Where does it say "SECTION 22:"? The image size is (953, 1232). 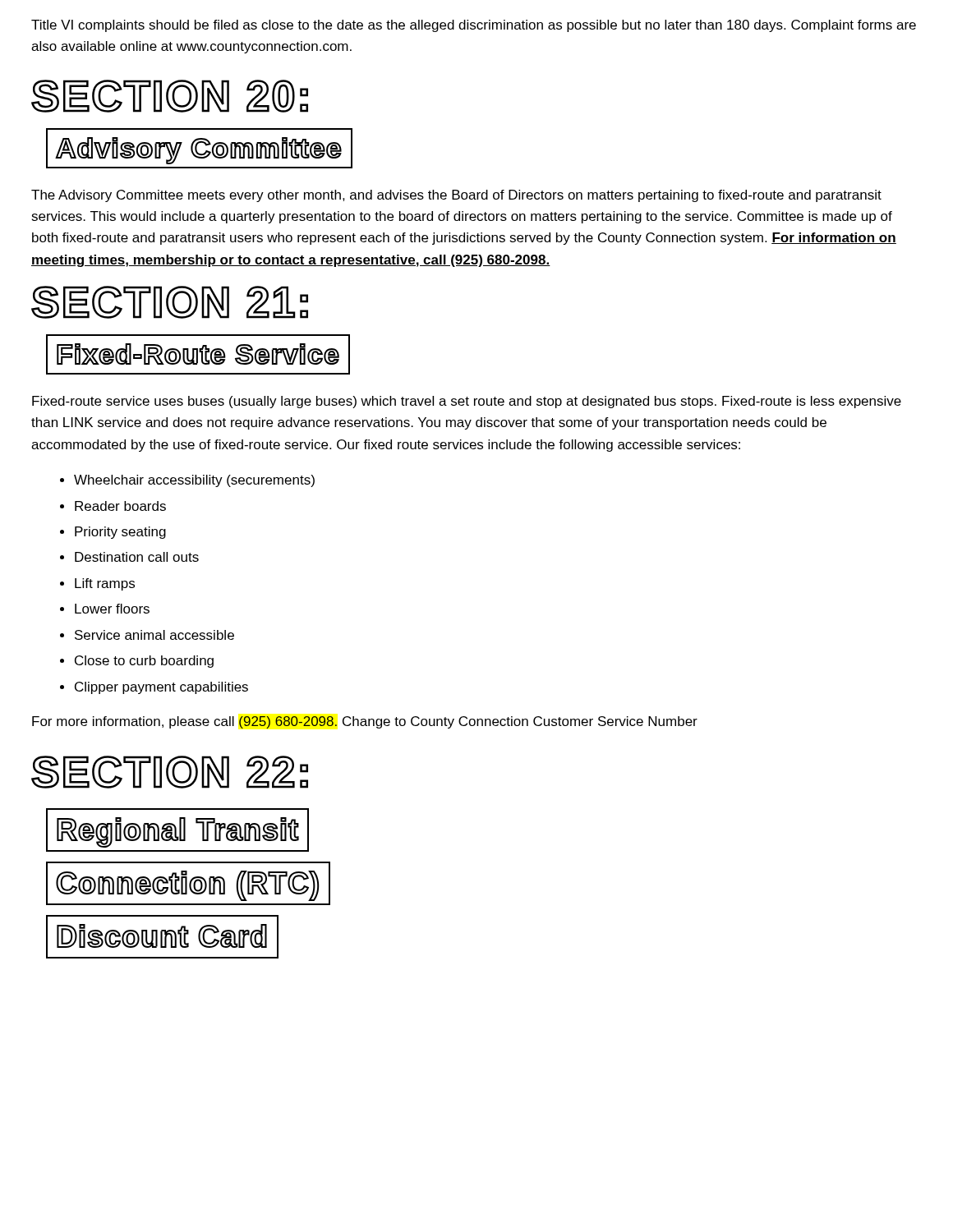click(x=172, y=773)
